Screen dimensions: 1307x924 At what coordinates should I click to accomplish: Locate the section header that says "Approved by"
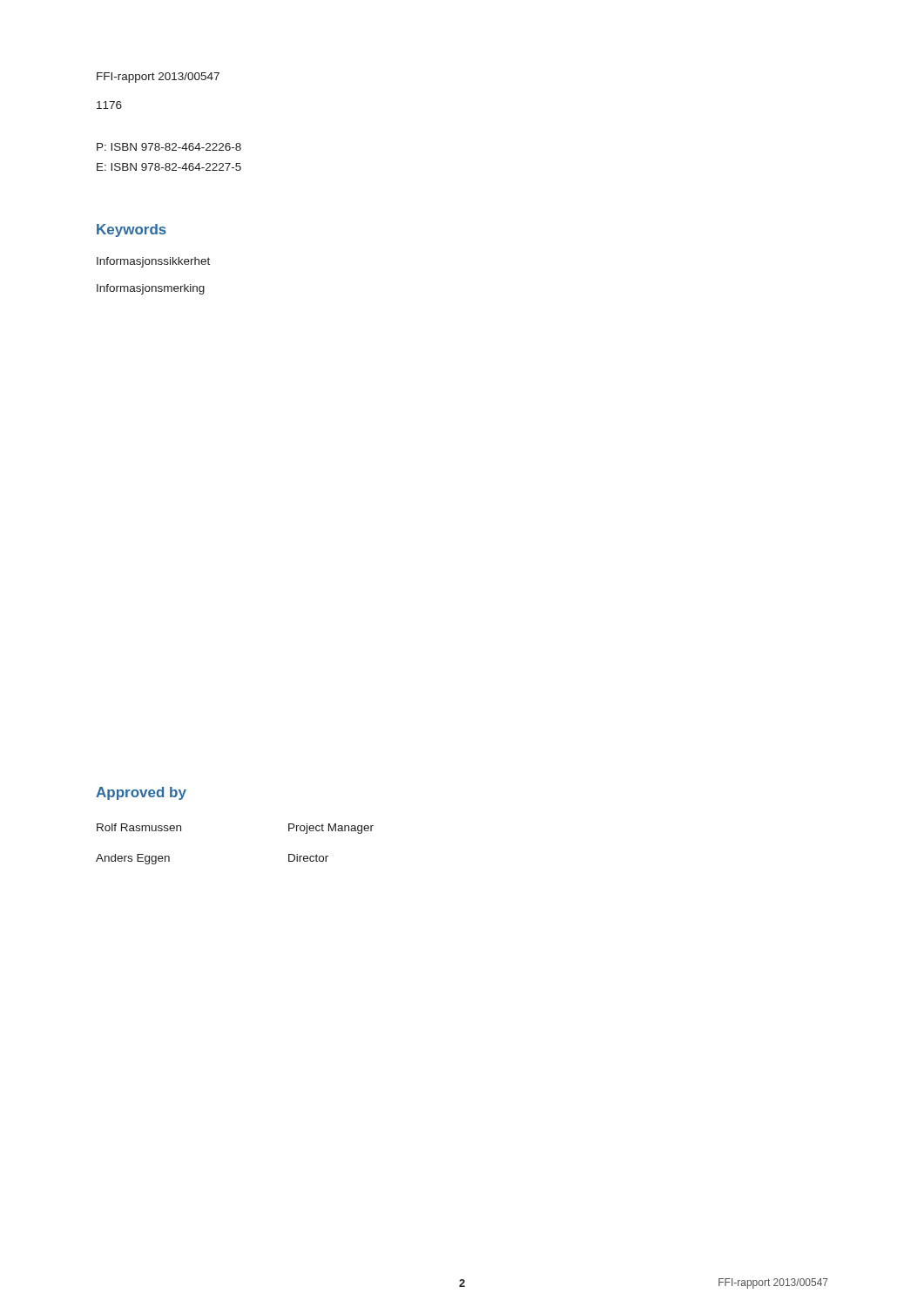point(141,792)
